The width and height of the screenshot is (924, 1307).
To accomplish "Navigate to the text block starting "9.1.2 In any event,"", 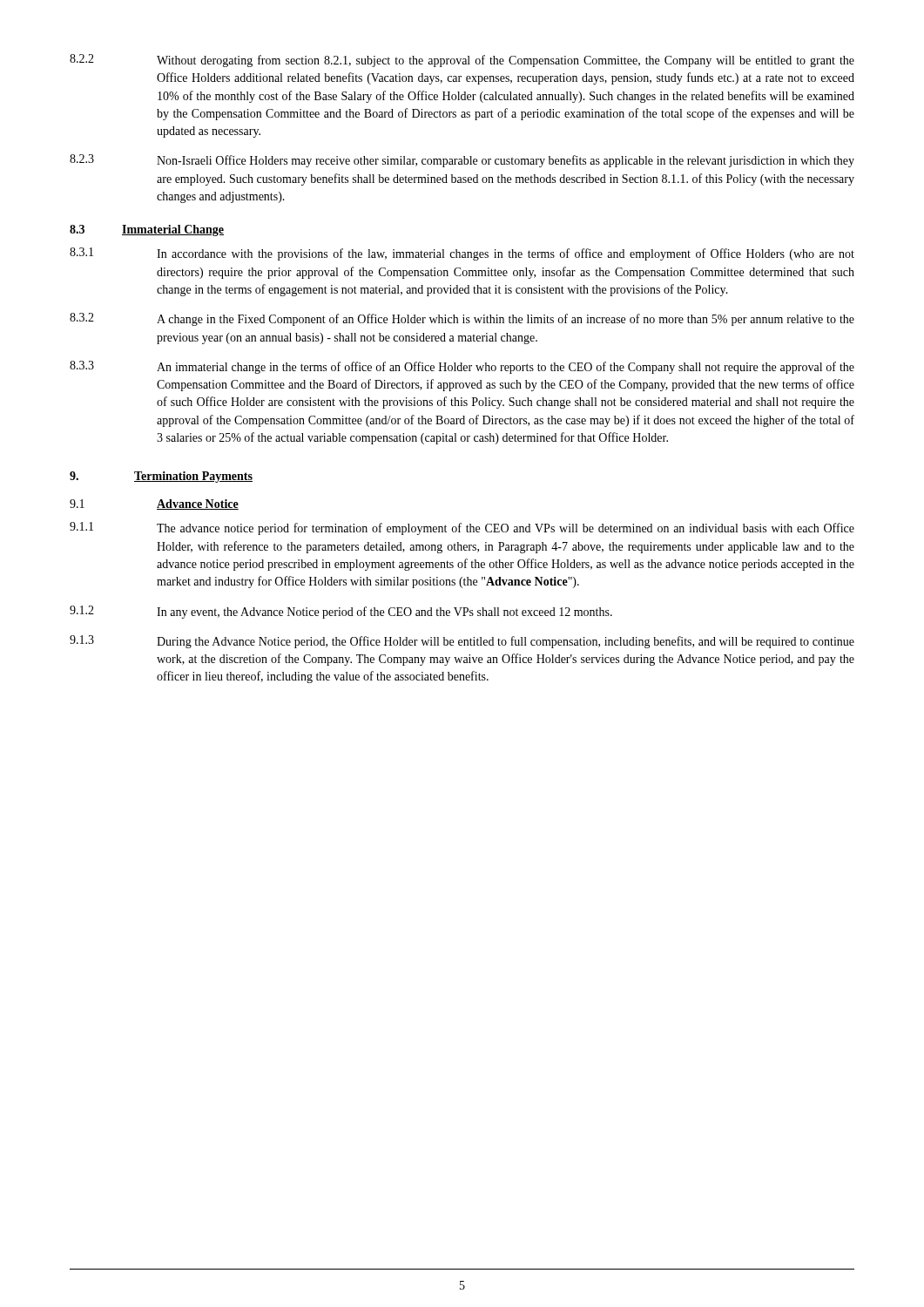I will point(462,612).
